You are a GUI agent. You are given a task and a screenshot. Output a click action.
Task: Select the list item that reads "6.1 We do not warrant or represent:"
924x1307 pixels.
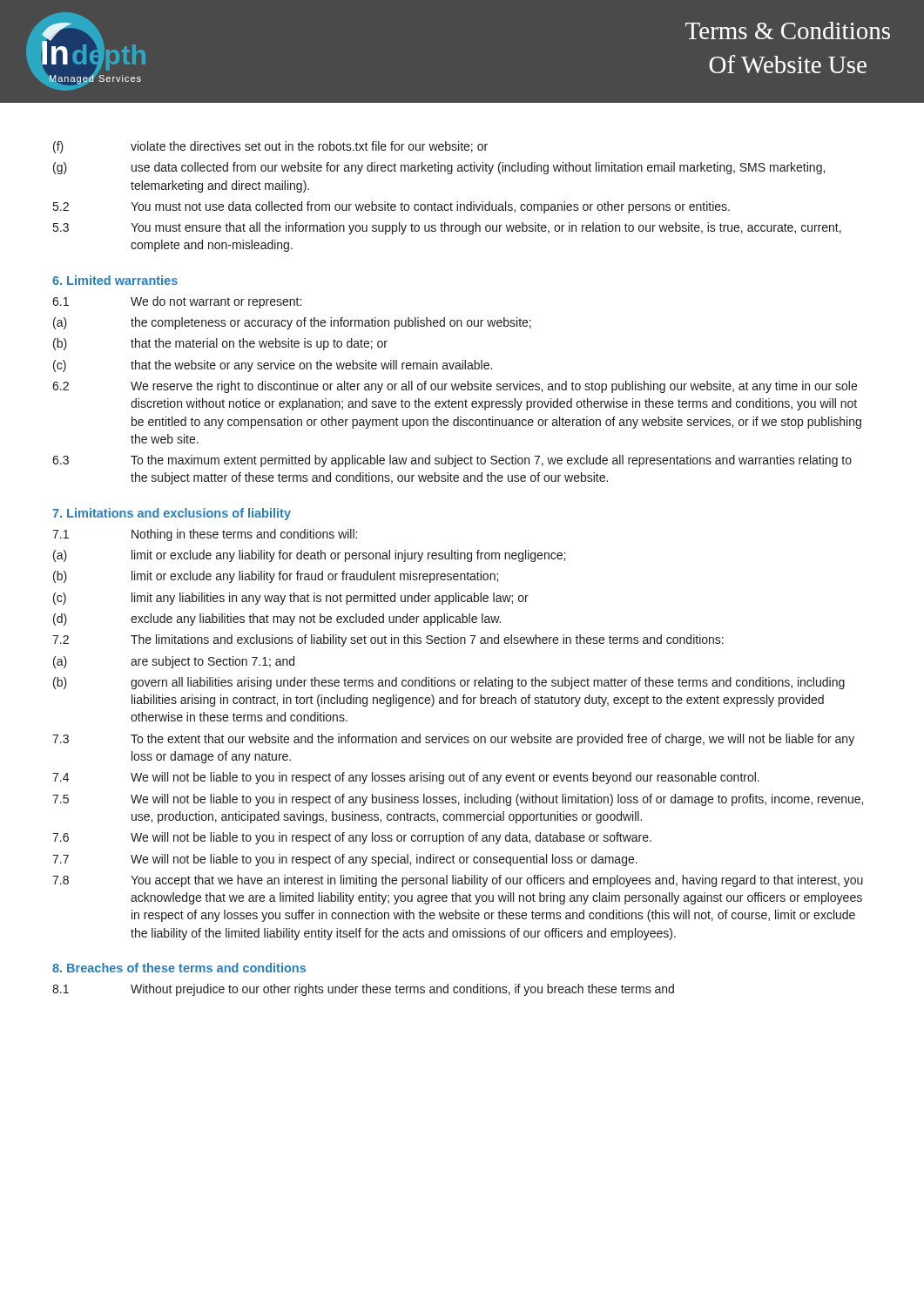[177, 302]
